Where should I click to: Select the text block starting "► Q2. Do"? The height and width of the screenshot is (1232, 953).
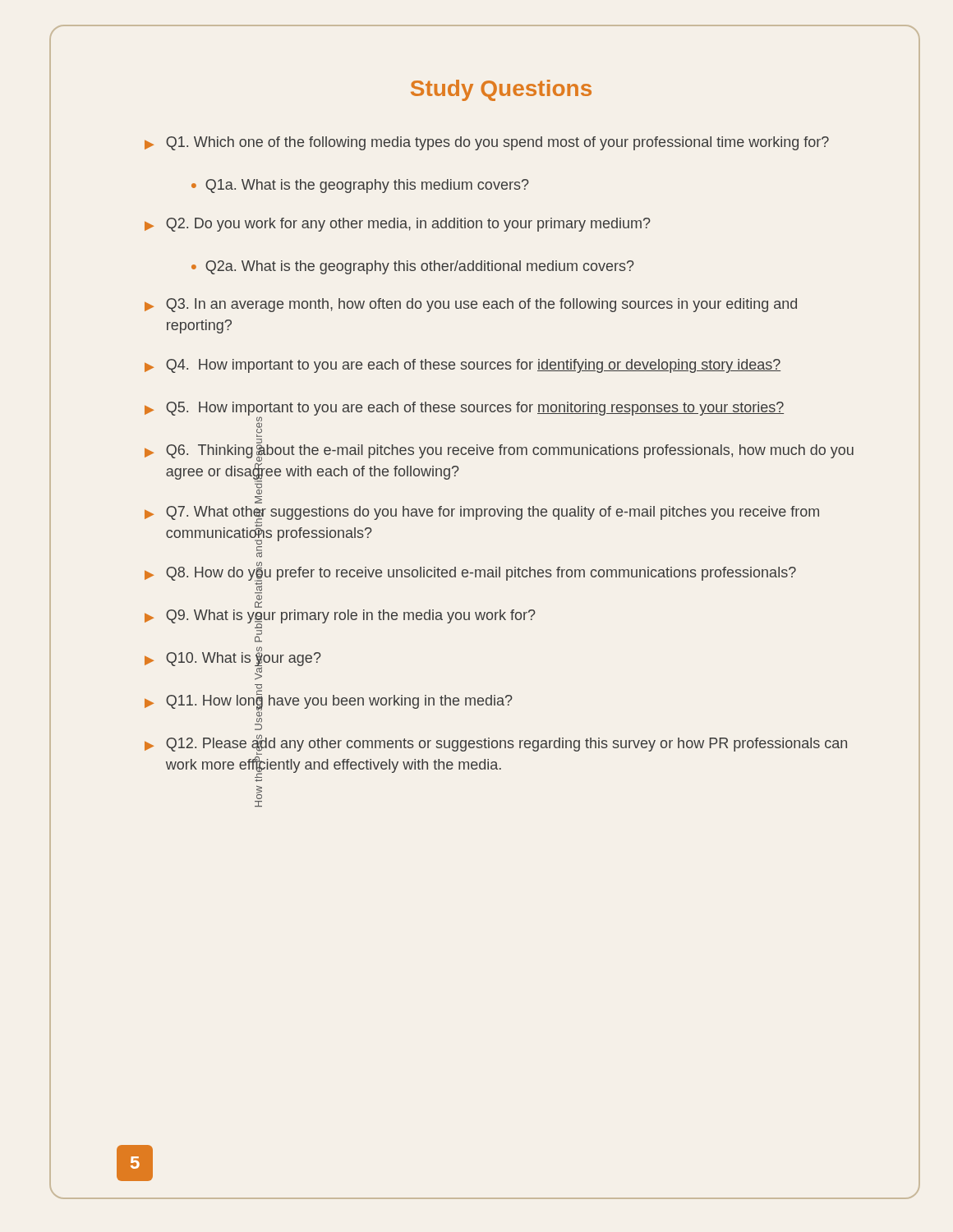(396, 225)
